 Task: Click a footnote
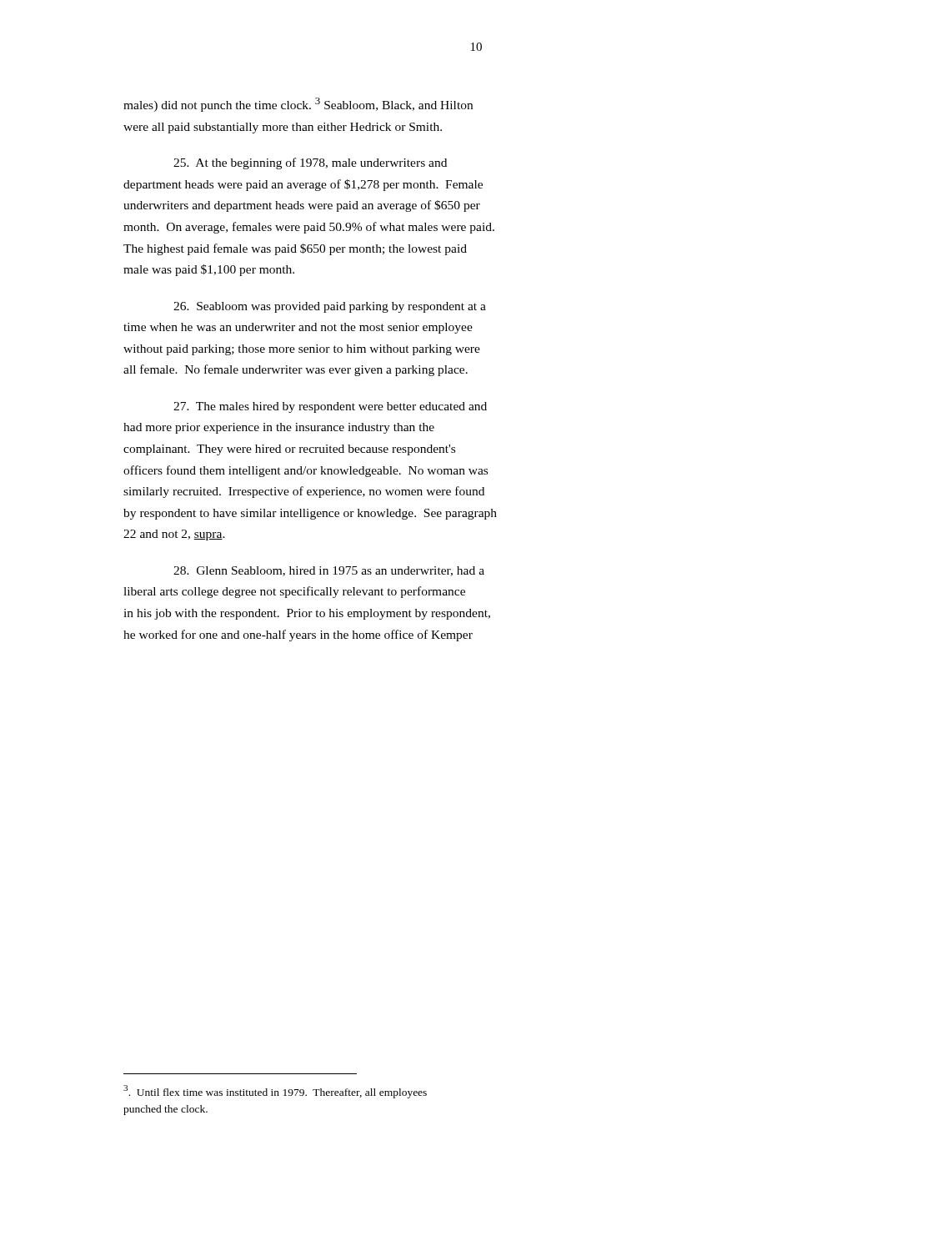pyautogui.click(x=275, y=1099)
